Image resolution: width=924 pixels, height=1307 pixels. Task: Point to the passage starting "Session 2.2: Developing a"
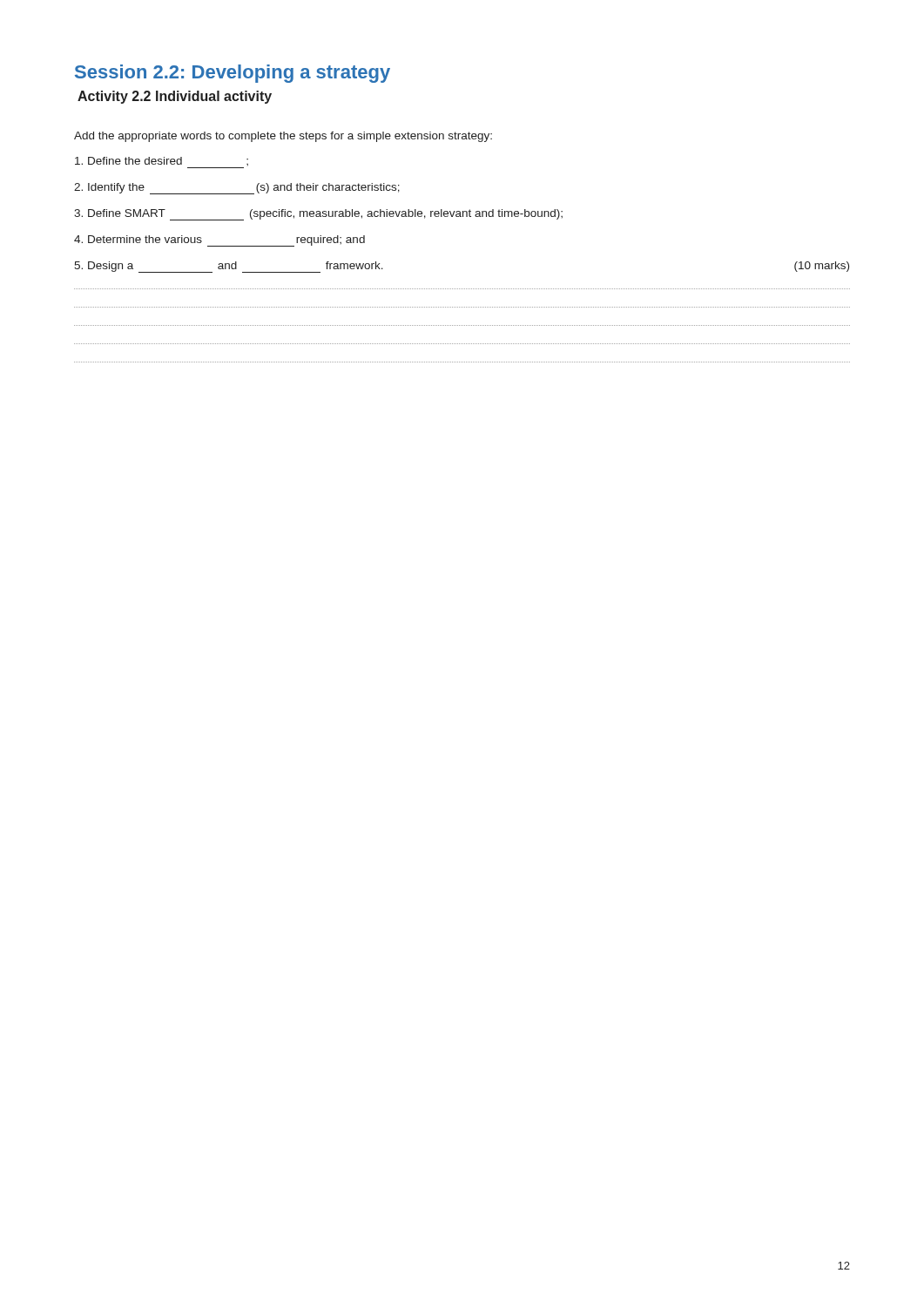click(232, 72)
